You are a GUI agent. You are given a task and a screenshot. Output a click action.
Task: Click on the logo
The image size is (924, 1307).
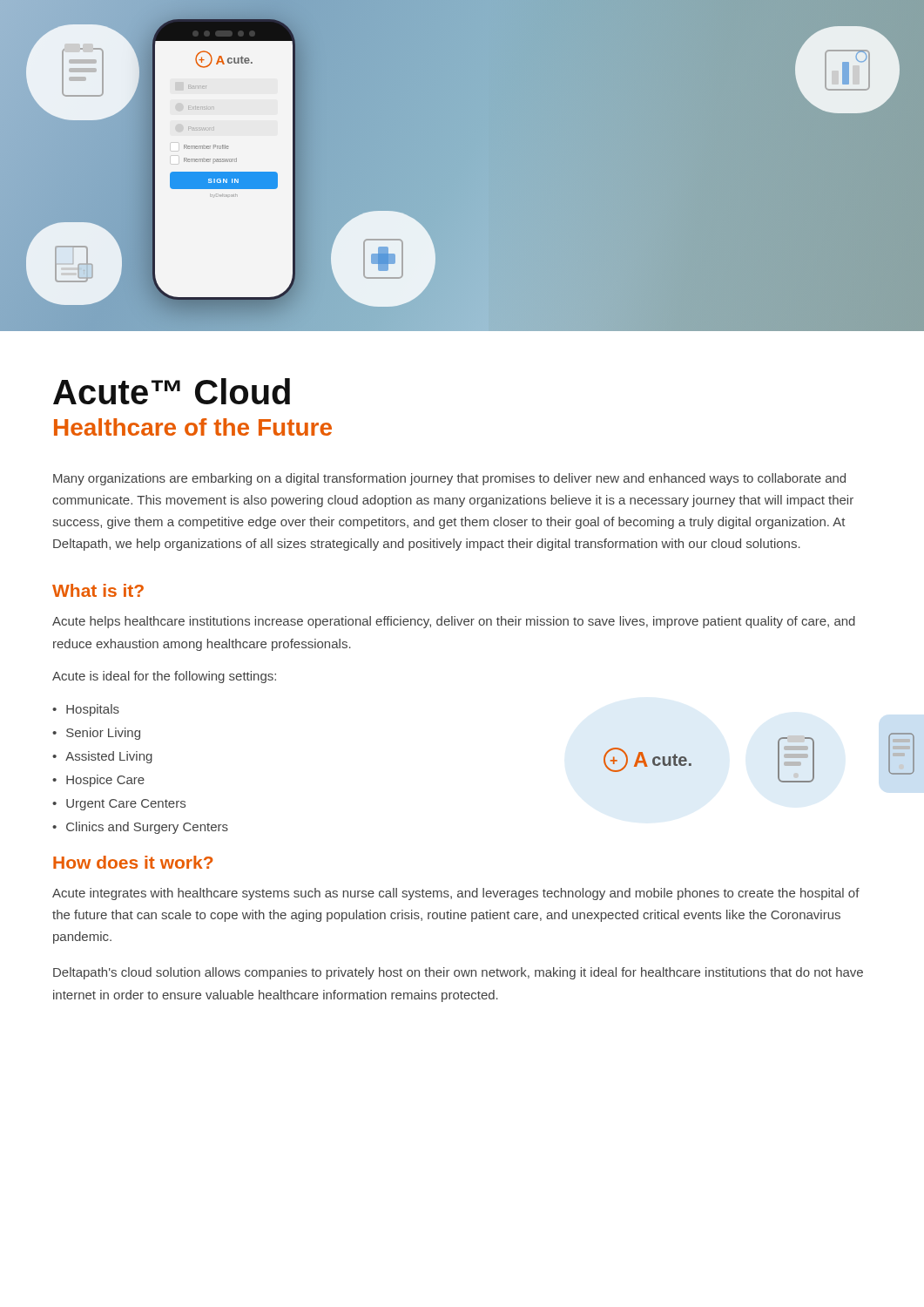point(647,760)
